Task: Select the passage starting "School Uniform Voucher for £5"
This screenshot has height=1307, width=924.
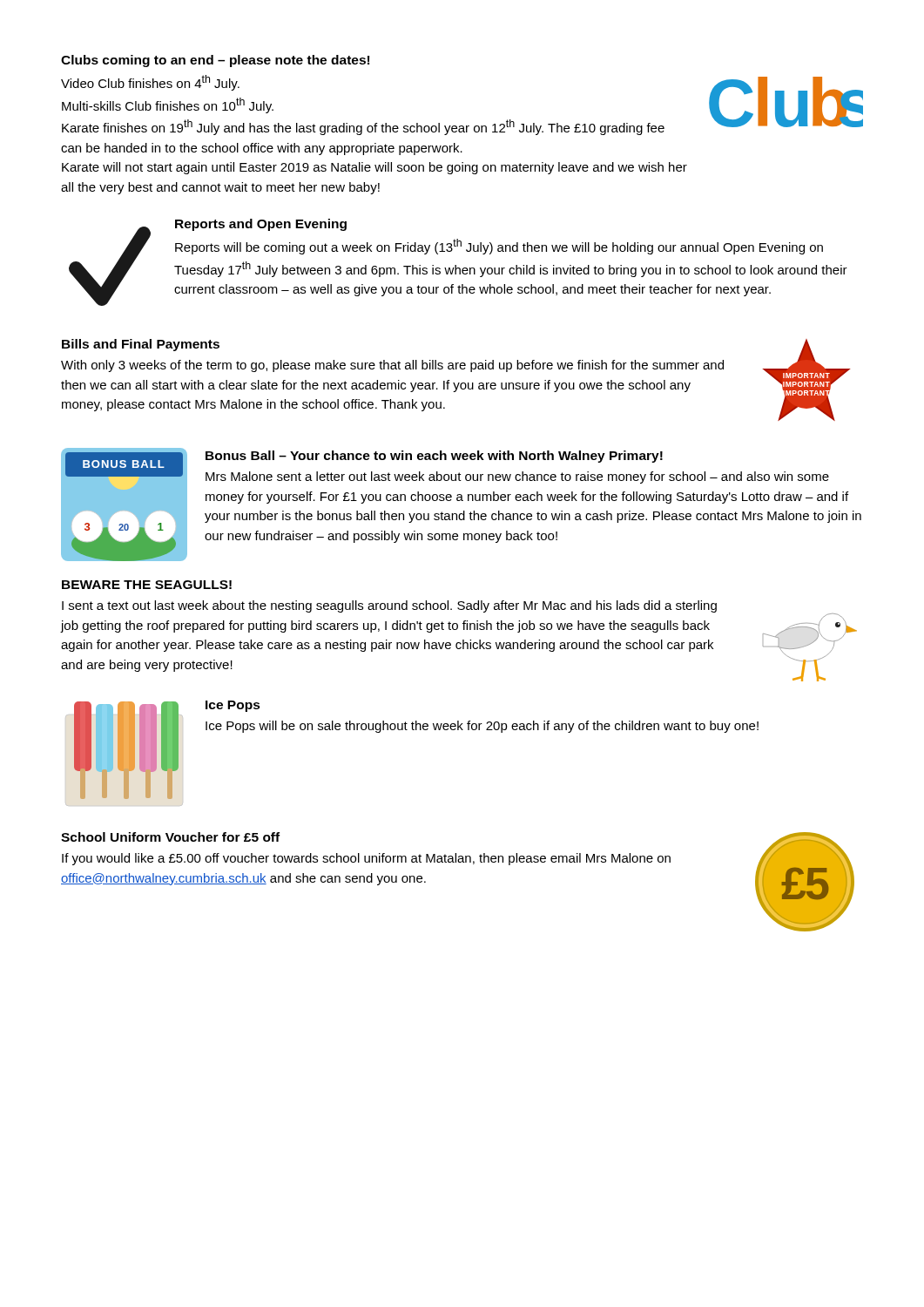Action: pos(170,837)
